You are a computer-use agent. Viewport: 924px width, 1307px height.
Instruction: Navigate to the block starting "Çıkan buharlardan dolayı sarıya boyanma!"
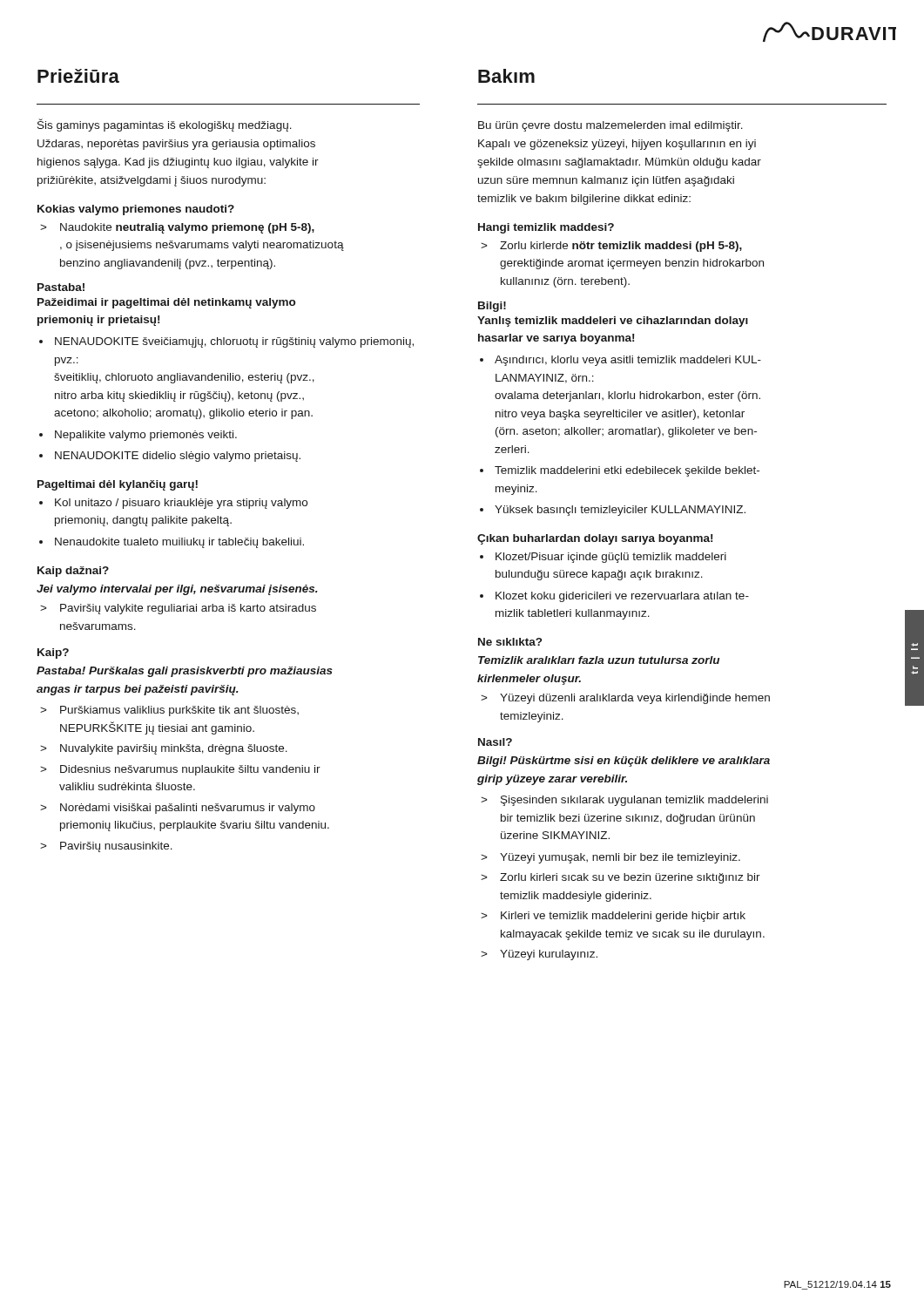[x=596, y=538]
